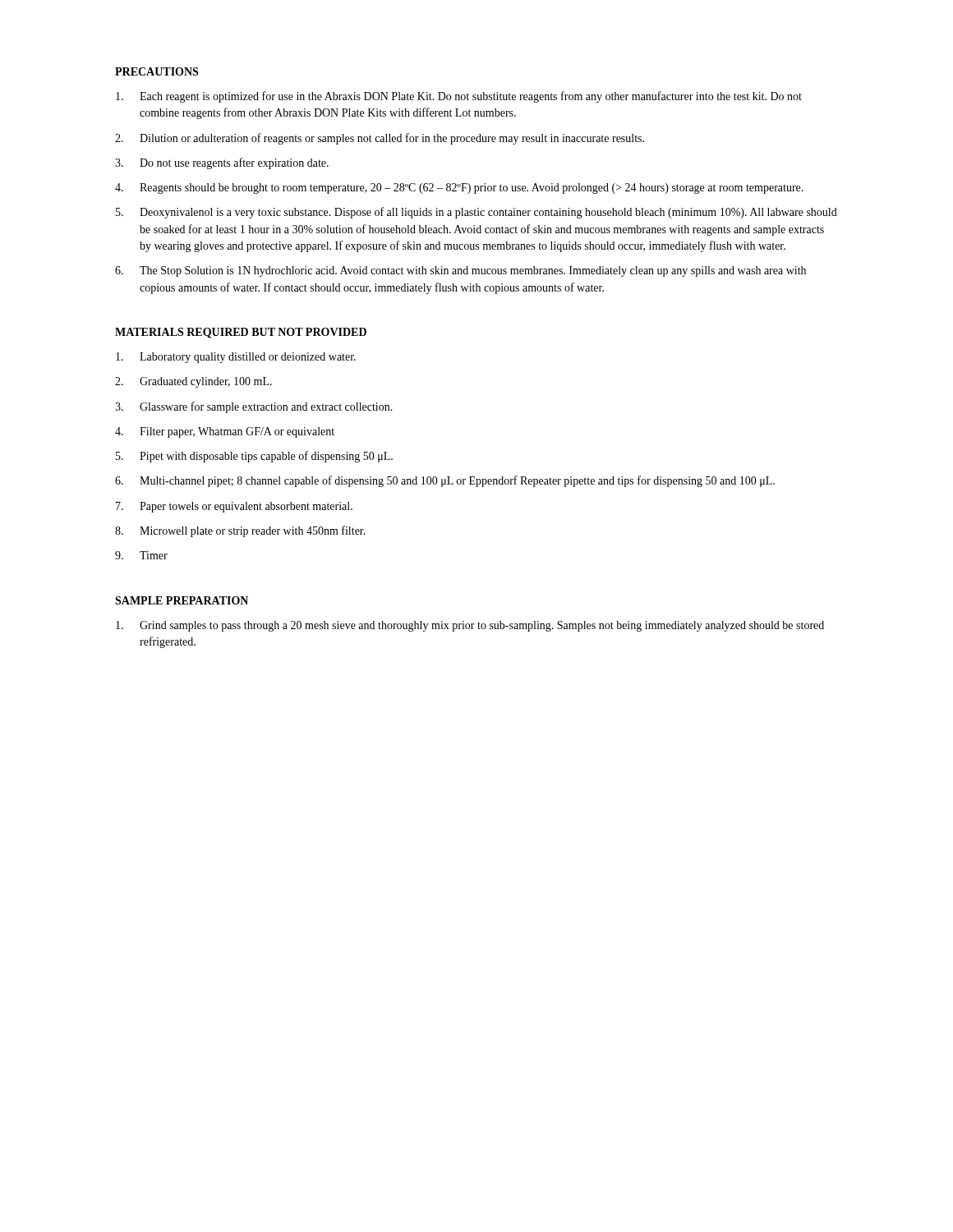Find the passage starting "4. Reagents should"
The width and height of the screenshot is (953, 1232).
click(476, 188)
